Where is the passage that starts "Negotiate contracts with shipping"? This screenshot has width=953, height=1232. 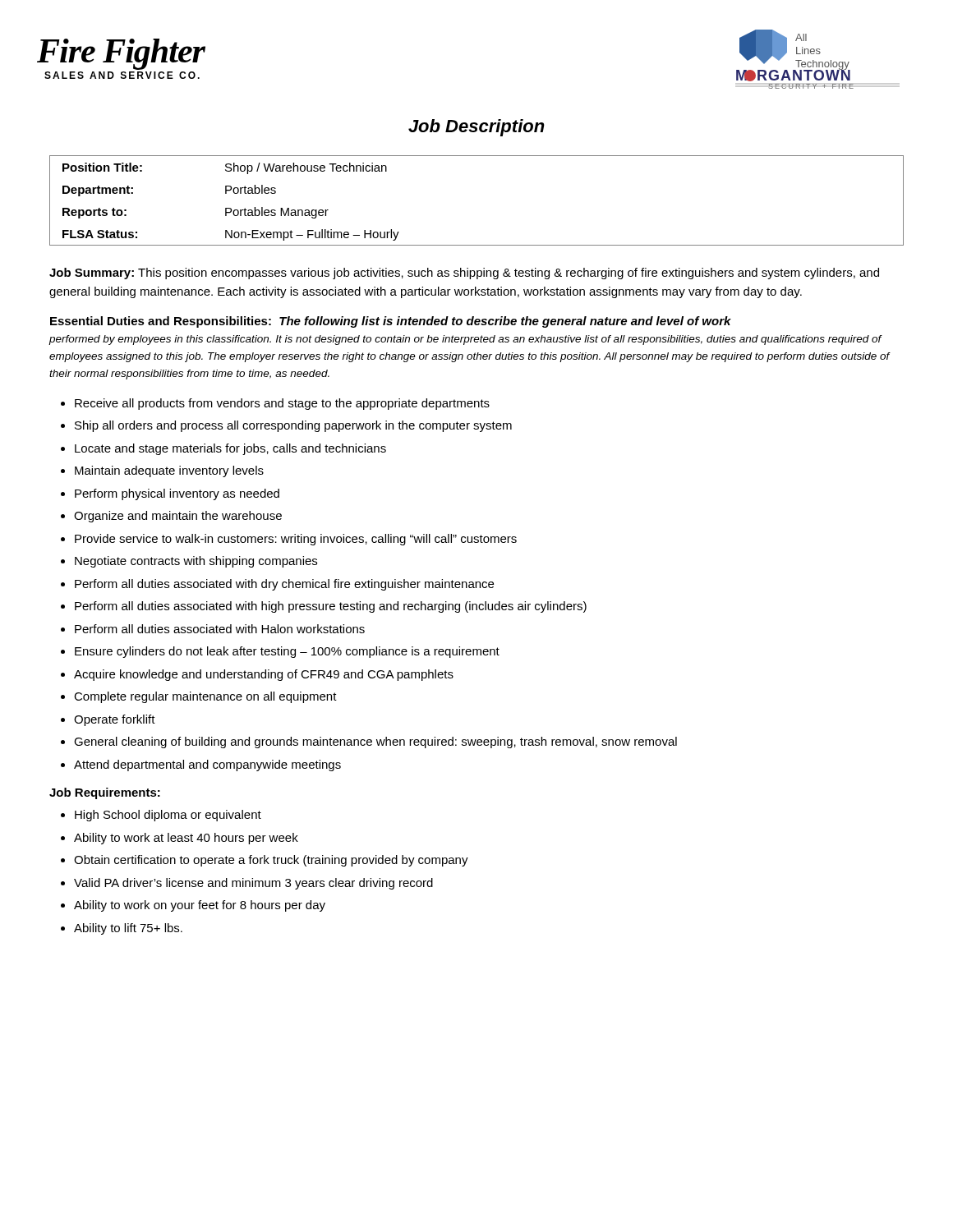(196, 562)
